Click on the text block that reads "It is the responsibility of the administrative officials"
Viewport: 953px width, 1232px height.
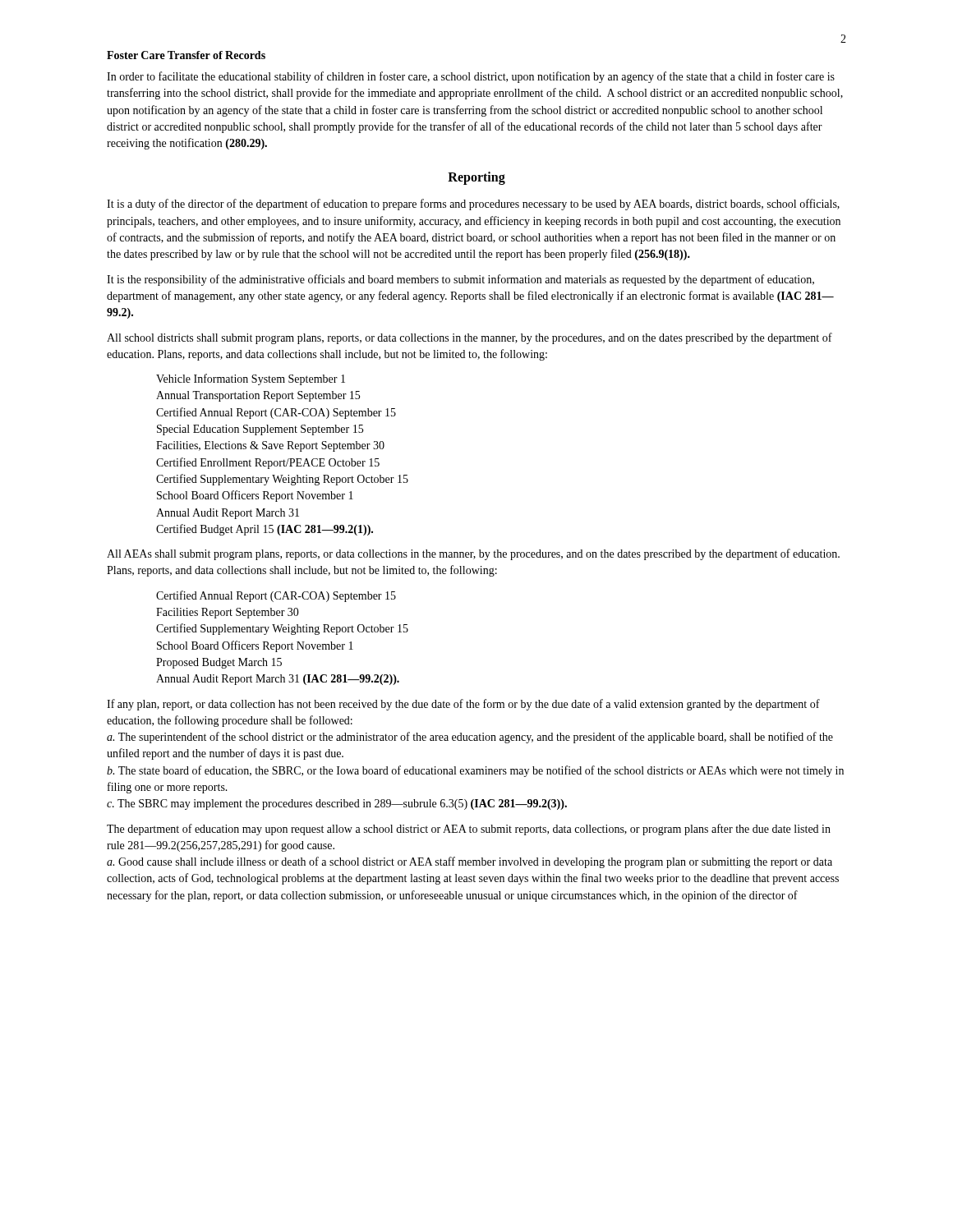476,297
